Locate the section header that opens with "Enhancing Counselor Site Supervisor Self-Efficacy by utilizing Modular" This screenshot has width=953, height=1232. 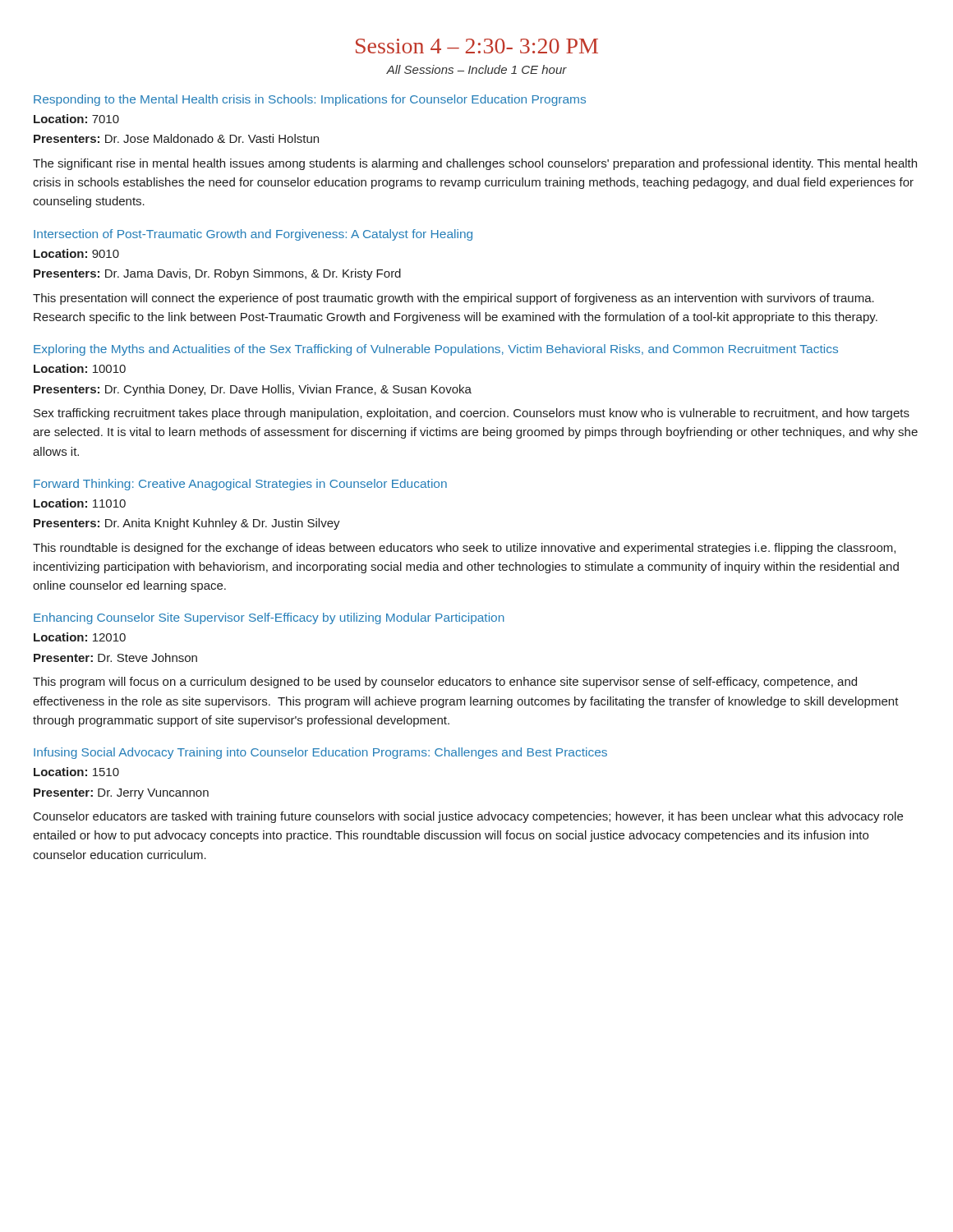coord(269,618)
